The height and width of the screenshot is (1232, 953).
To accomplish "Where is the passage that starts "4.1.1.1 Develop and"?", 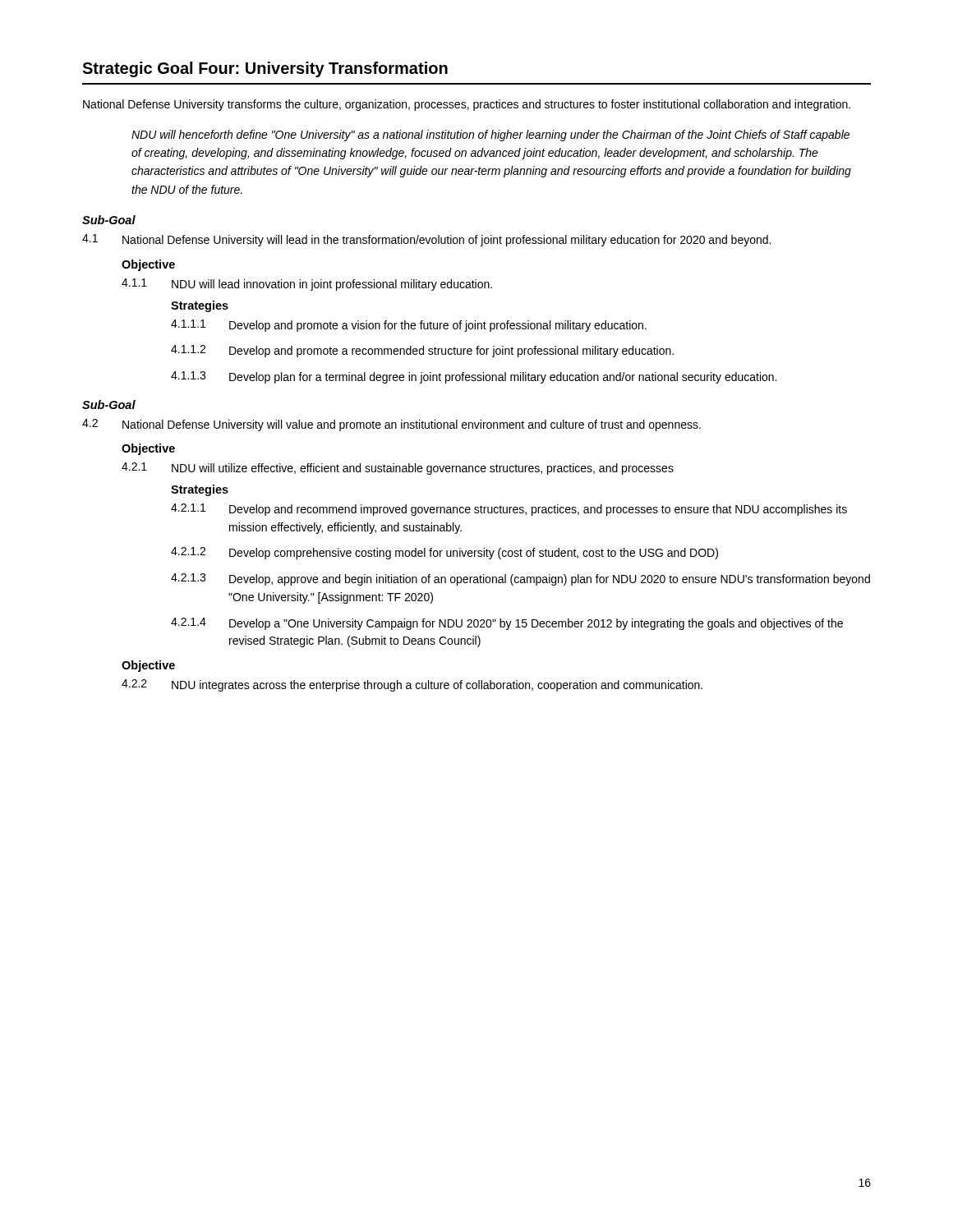I will [521, 326].
